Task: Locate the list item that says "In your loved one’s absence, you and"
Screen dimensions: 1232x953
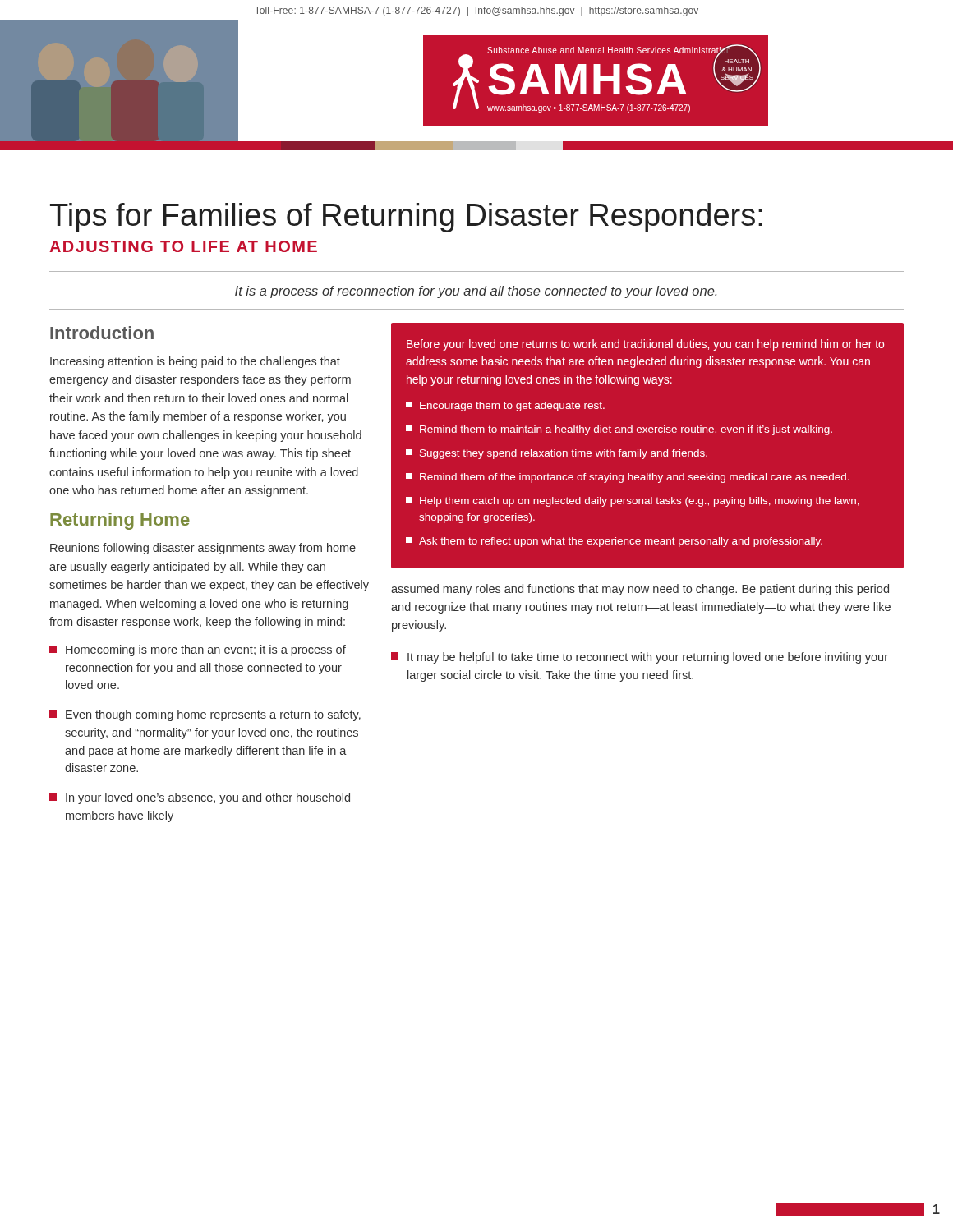Action: pyautogui.click(x=209, y=807)
